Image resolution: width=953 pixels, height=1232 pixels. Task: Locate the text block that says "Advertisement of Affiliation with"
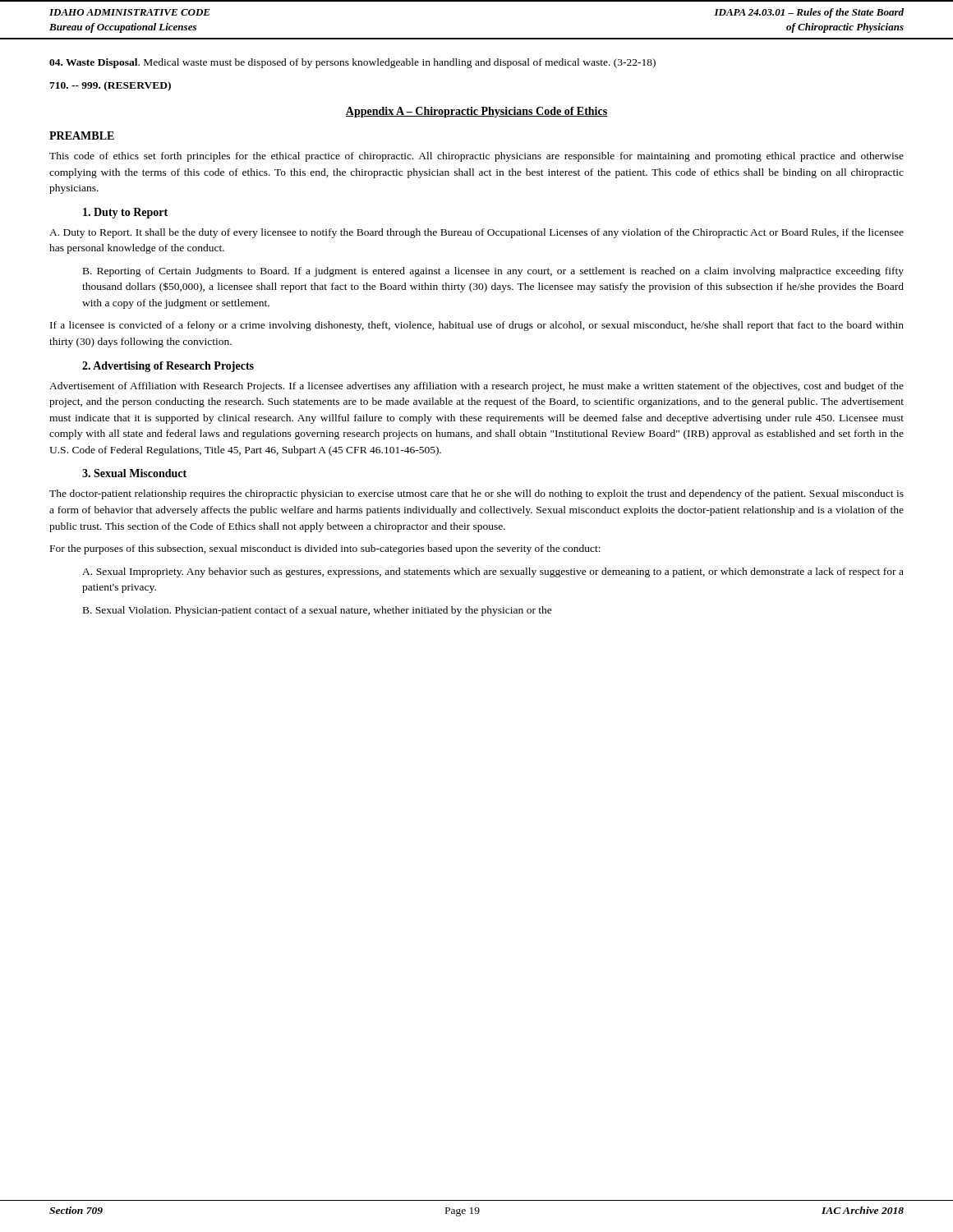click(x=476, y=418)
